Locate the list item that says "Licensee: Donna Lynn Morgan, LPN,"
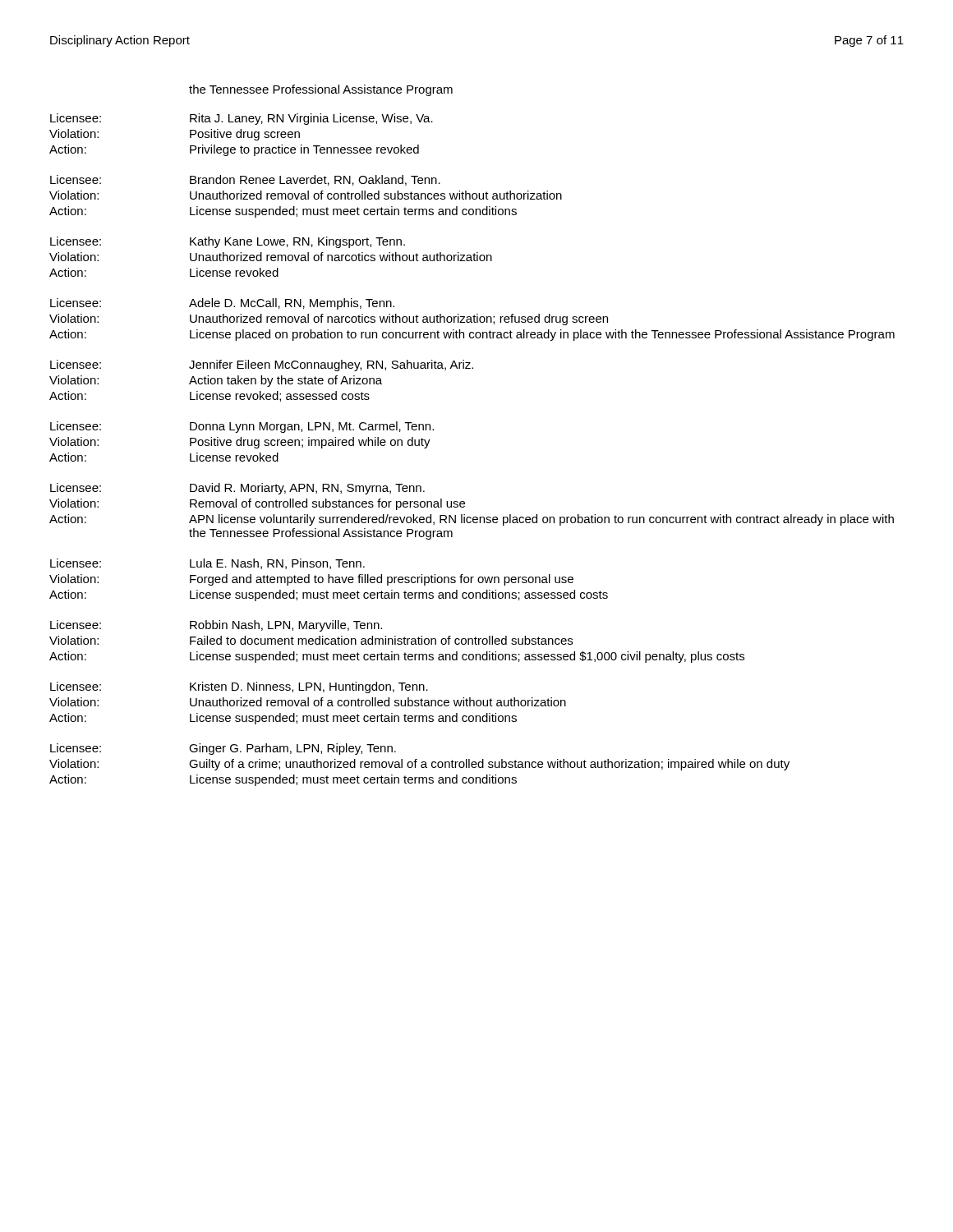This screenshot has width=953, height=1232. pos(242,427)
